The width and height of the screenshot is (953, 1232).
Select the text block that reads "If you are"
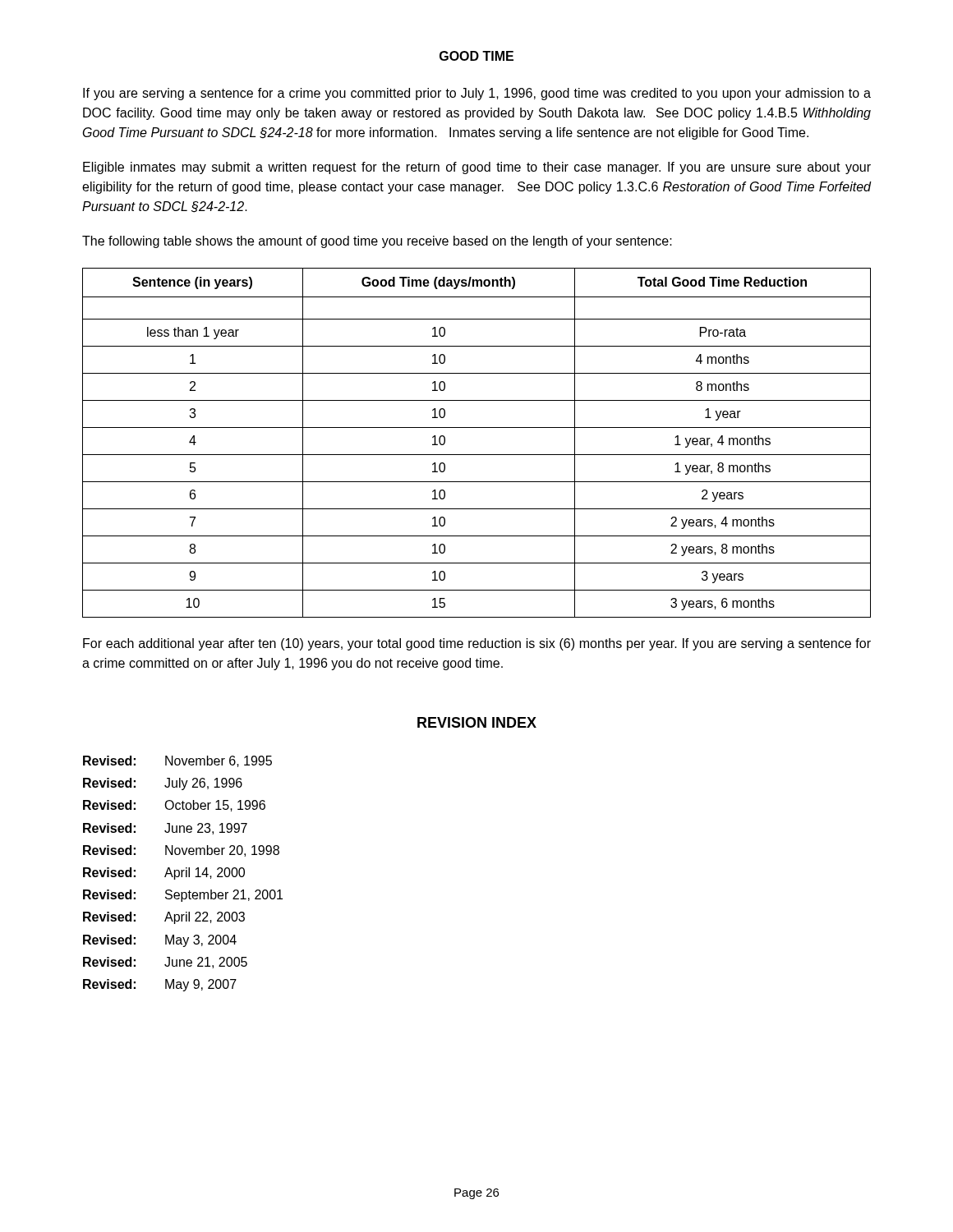click(476, 113)
